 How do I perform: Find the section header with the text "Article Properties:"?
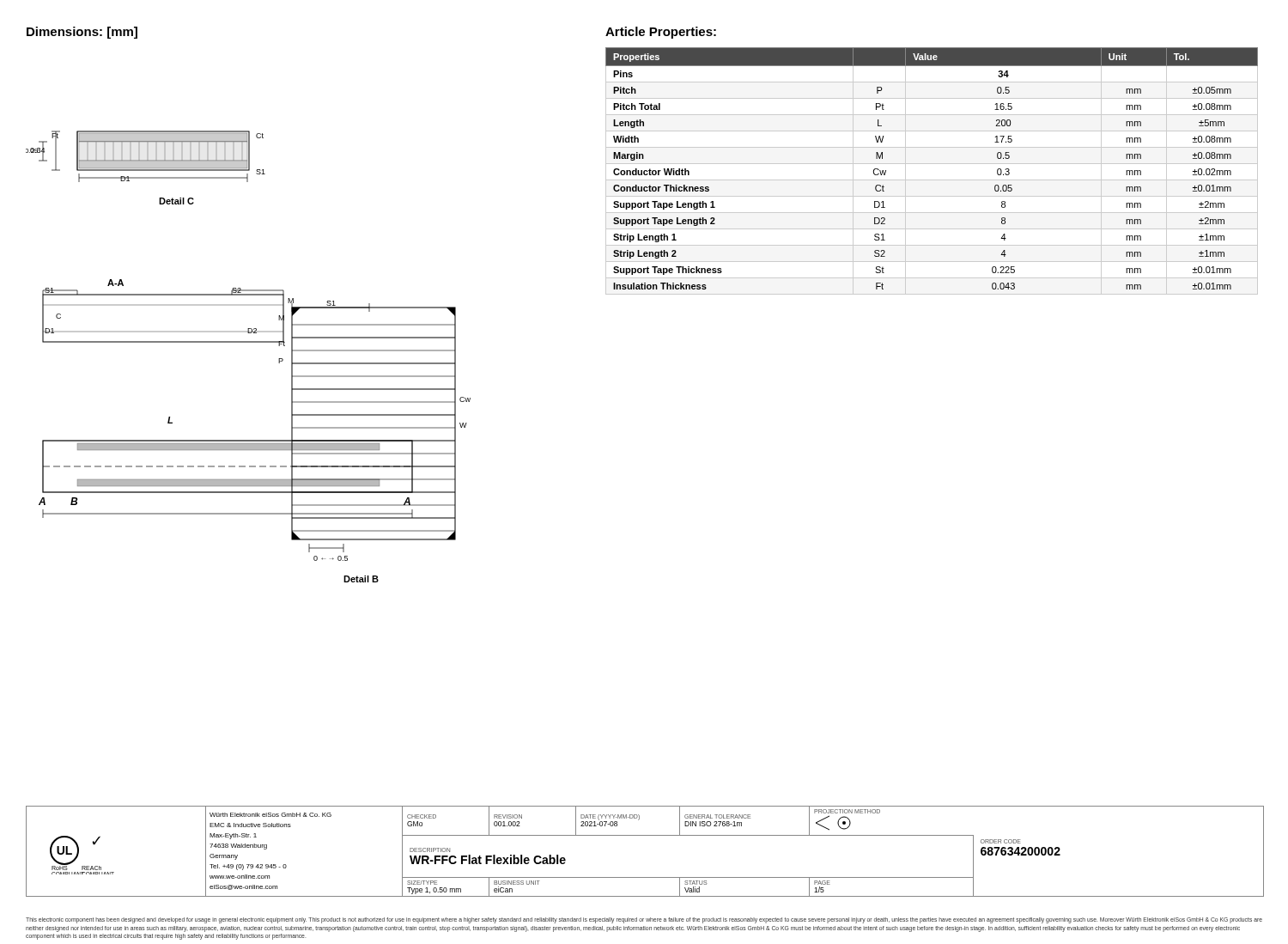[x=661, y=31]
